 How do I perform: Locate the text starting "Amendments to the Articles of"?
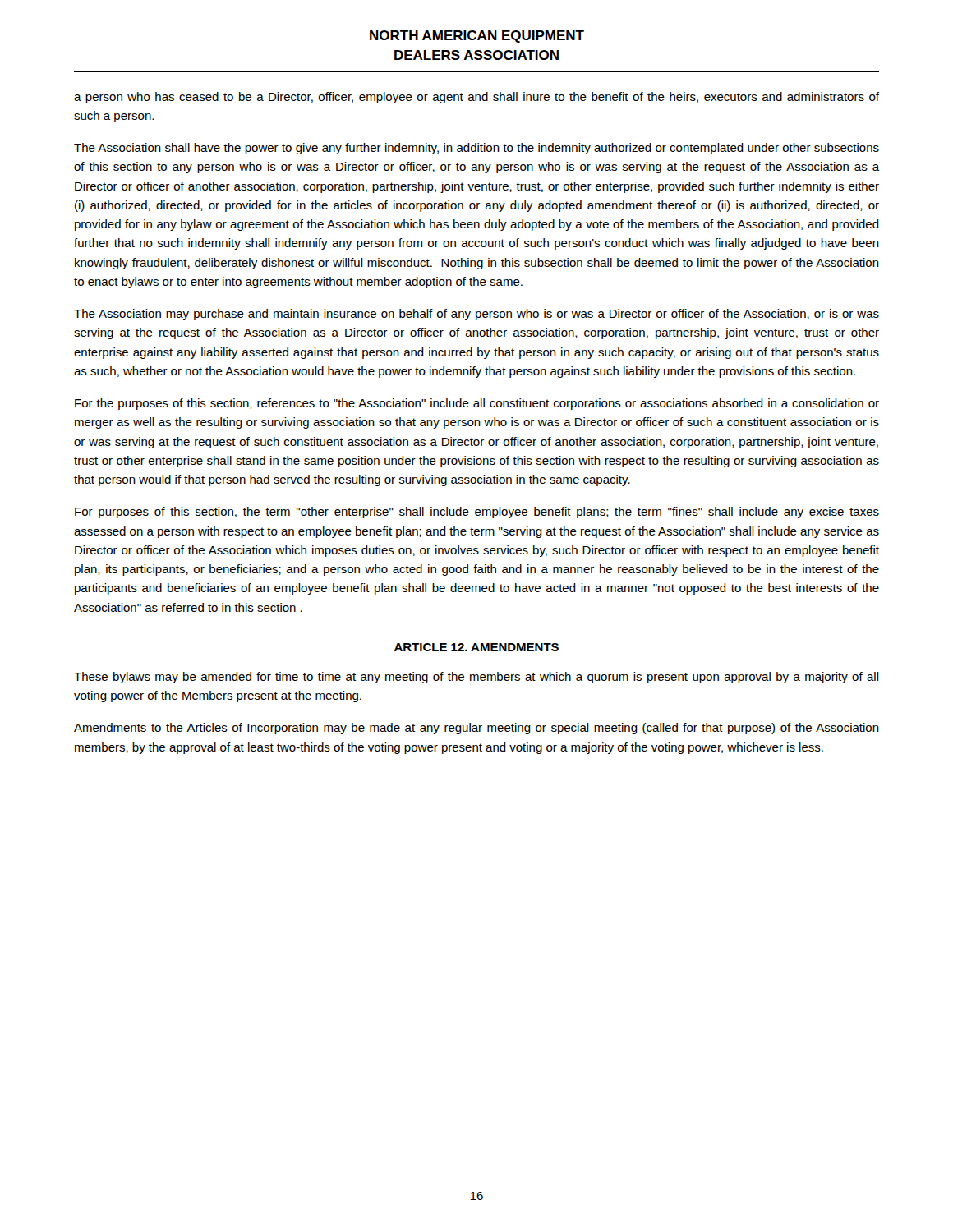[476, 737]
